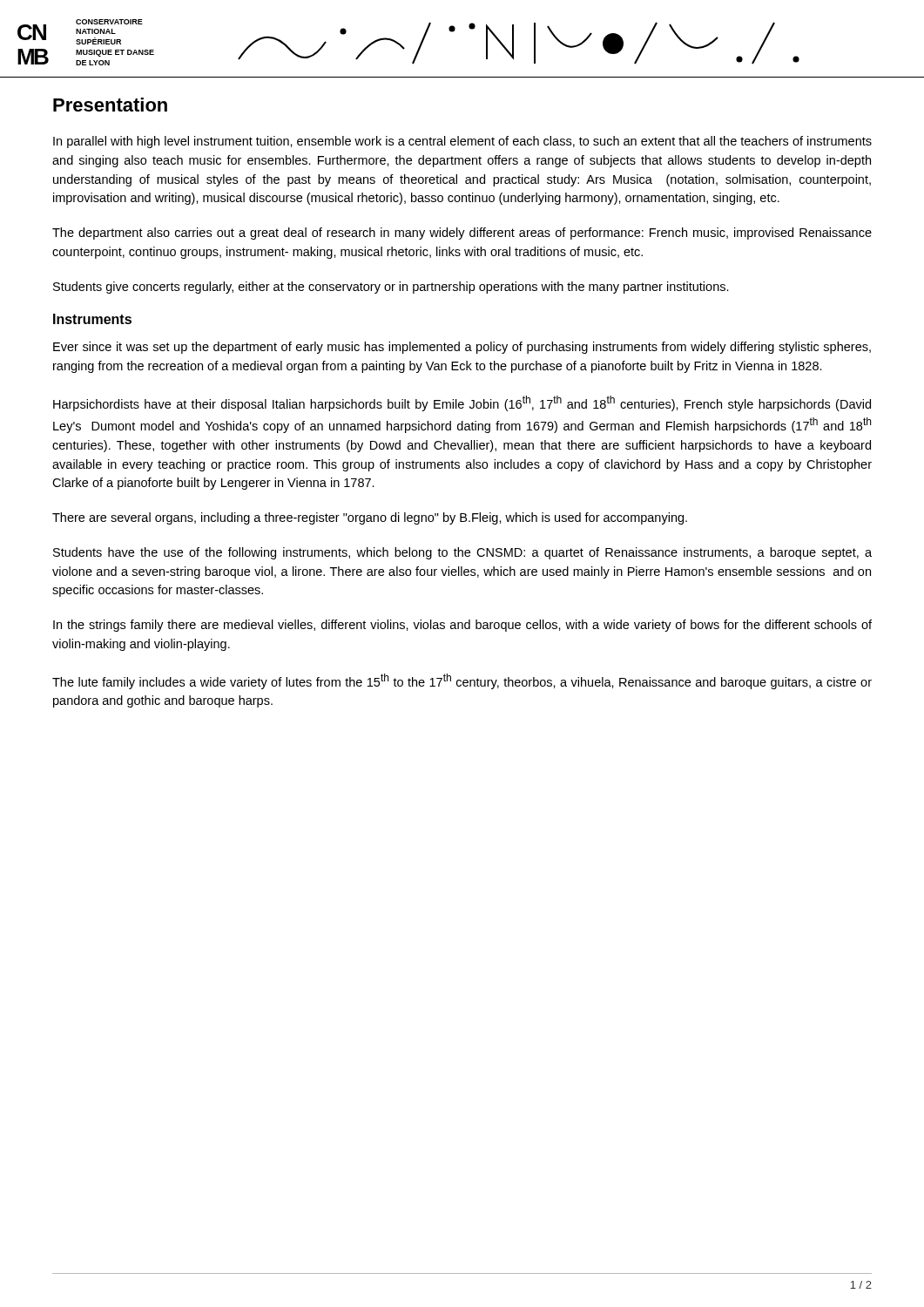Locate the logo

[462, 47]
